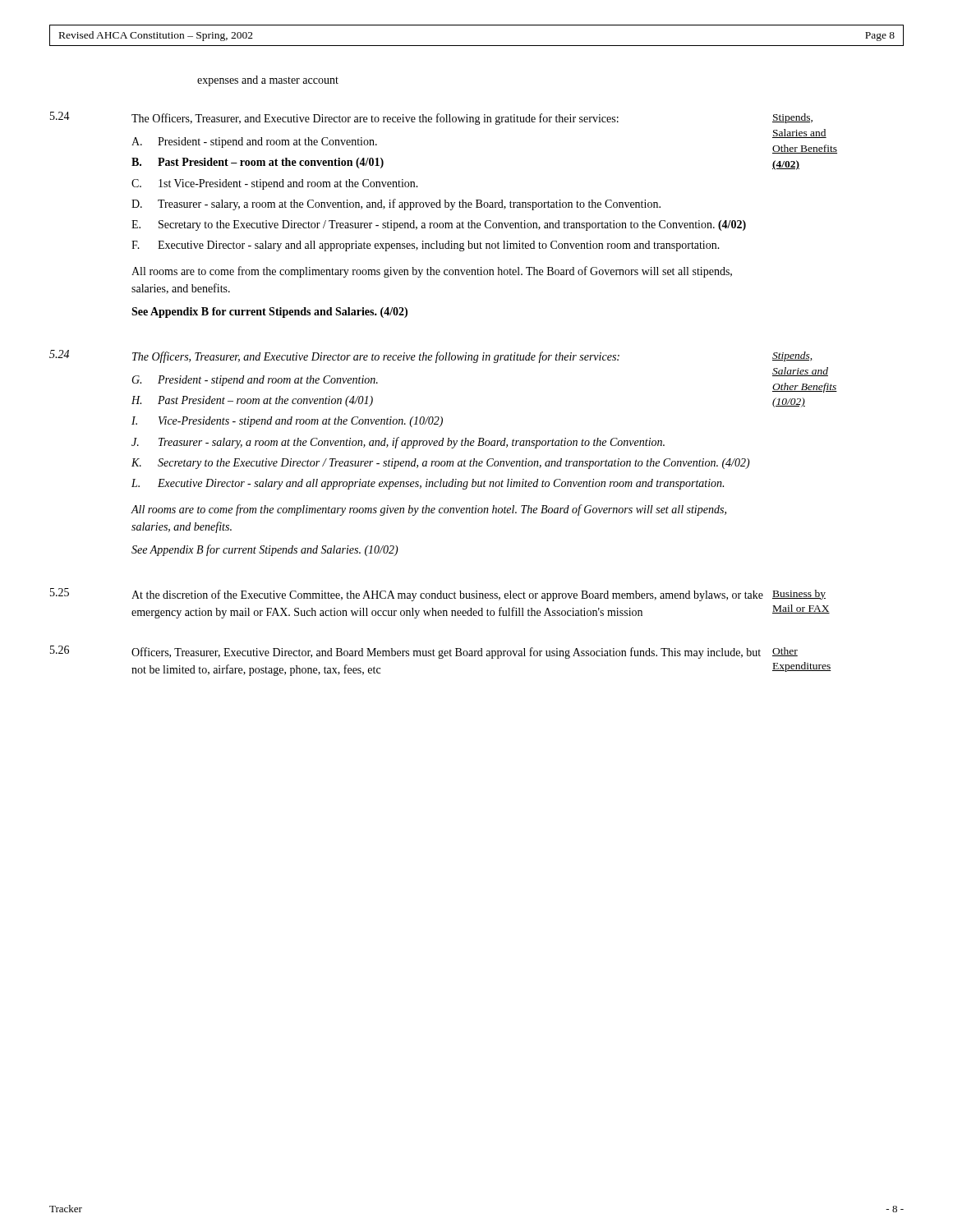Find the list item containing "C. 1st Vice-President"
953x1232 pixels.
click(x=275, y=184)
